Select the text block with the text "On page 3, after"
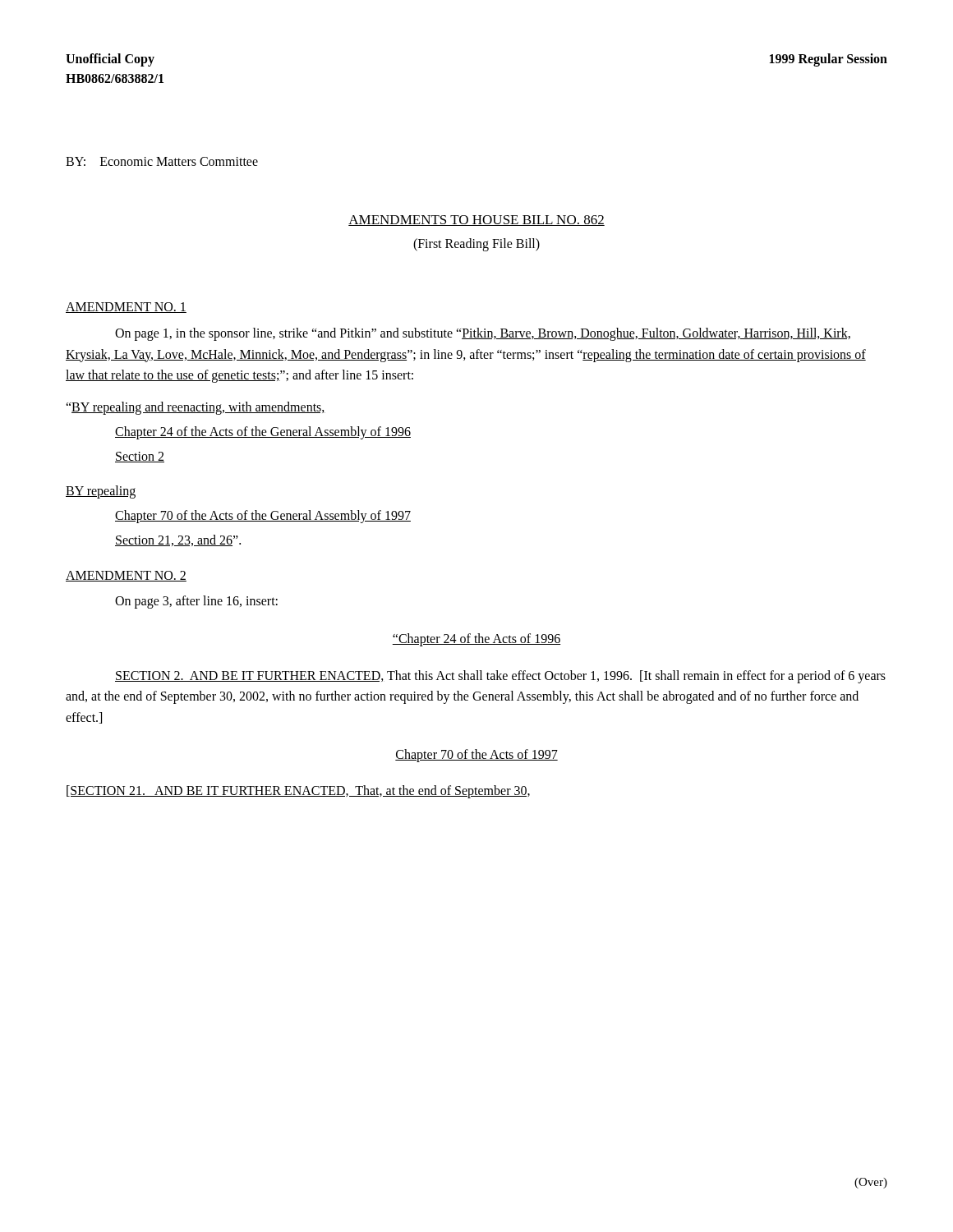Image resolution: width=953 pixels, height=1232 pixels. point(196,602)
